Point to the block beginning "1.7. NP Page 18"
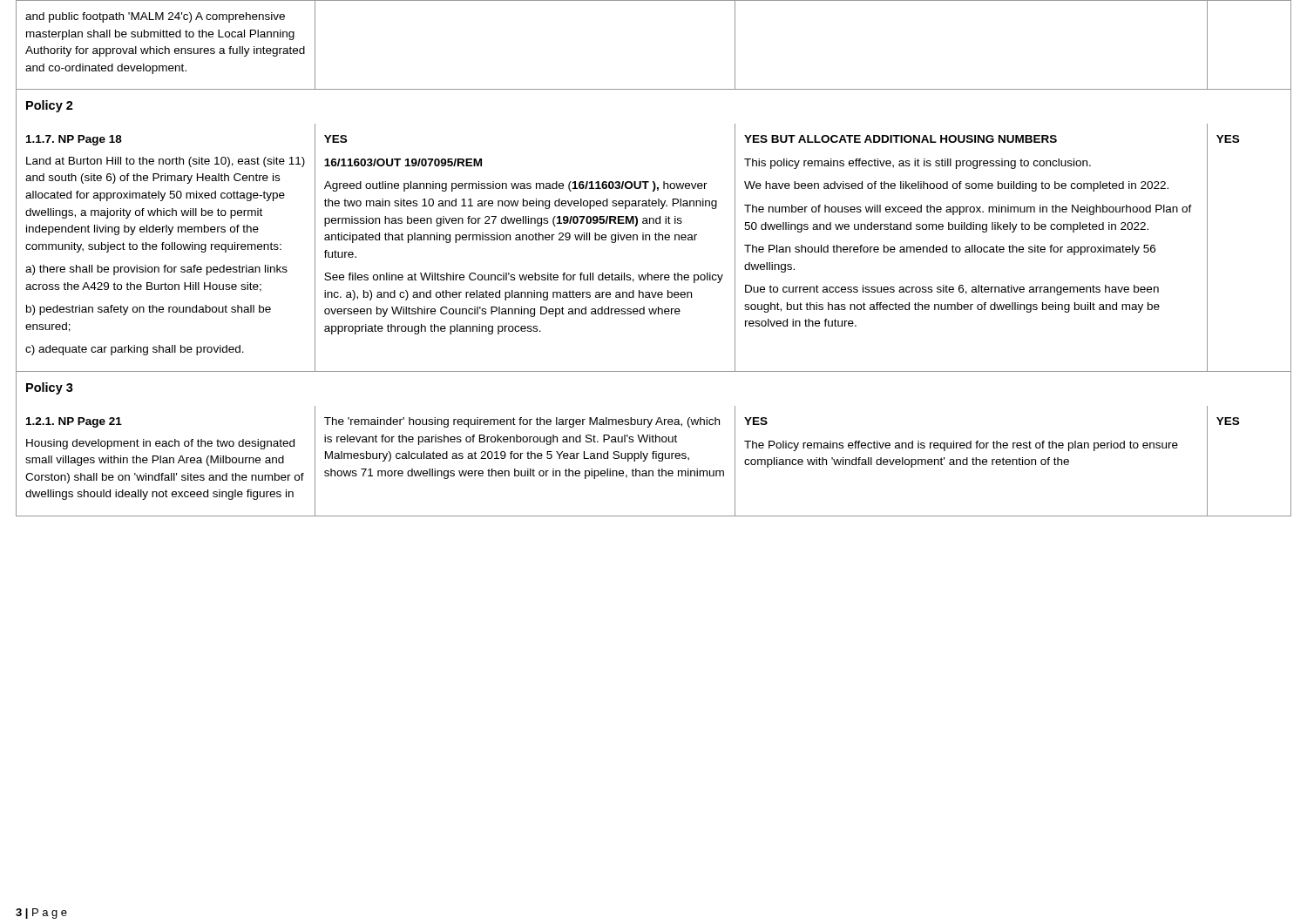1307x924 pixels. point(165,244)
